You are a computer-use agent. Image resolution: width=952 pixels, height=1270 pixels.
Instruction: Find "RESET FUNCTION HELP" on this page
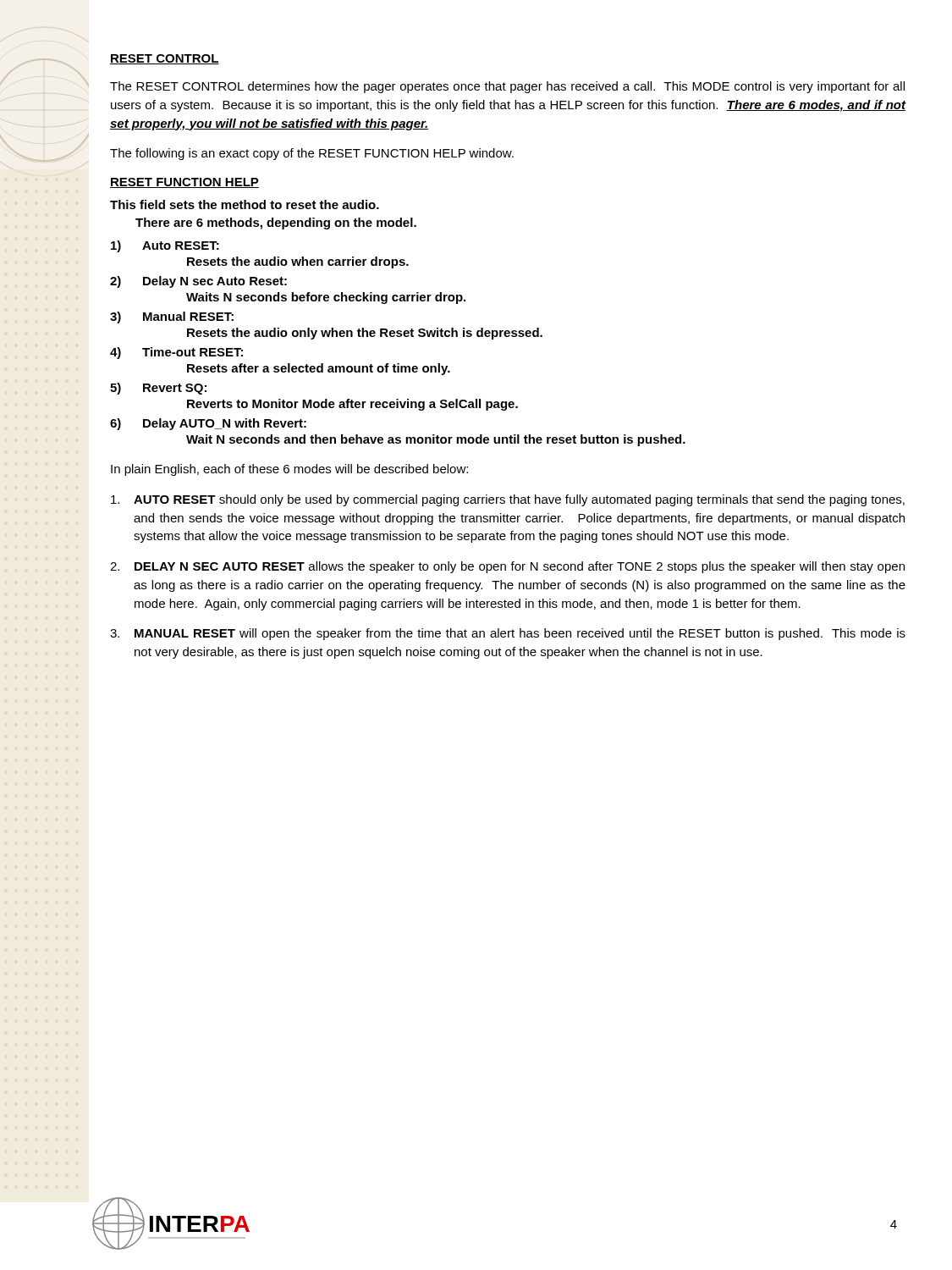click(x=184, y=182)
